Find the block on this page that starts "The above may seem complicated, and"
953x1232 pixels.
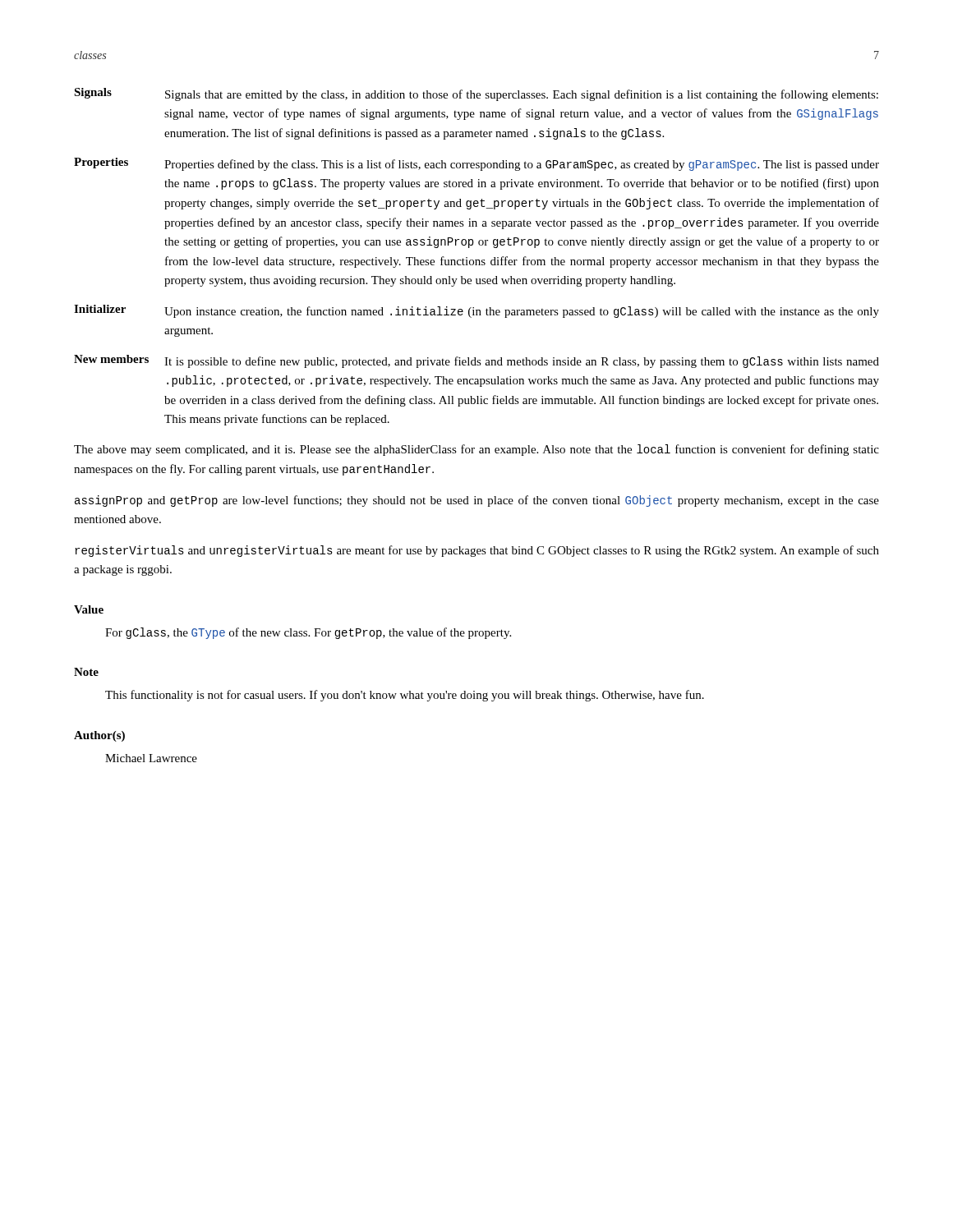(x=476, y=460)
